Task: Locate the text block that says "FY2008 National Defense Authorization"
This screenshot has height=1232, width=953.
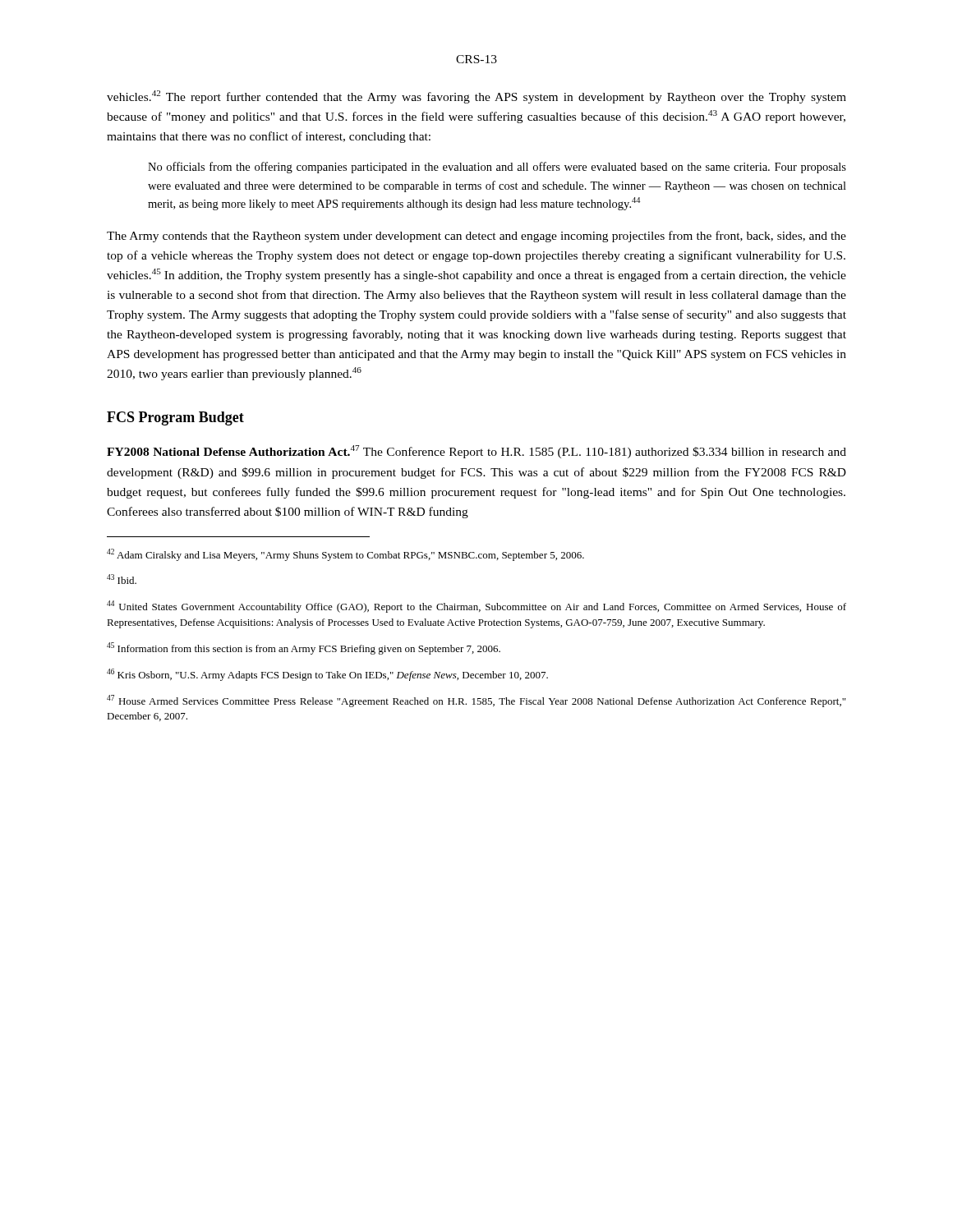Action: pos(476,482)
